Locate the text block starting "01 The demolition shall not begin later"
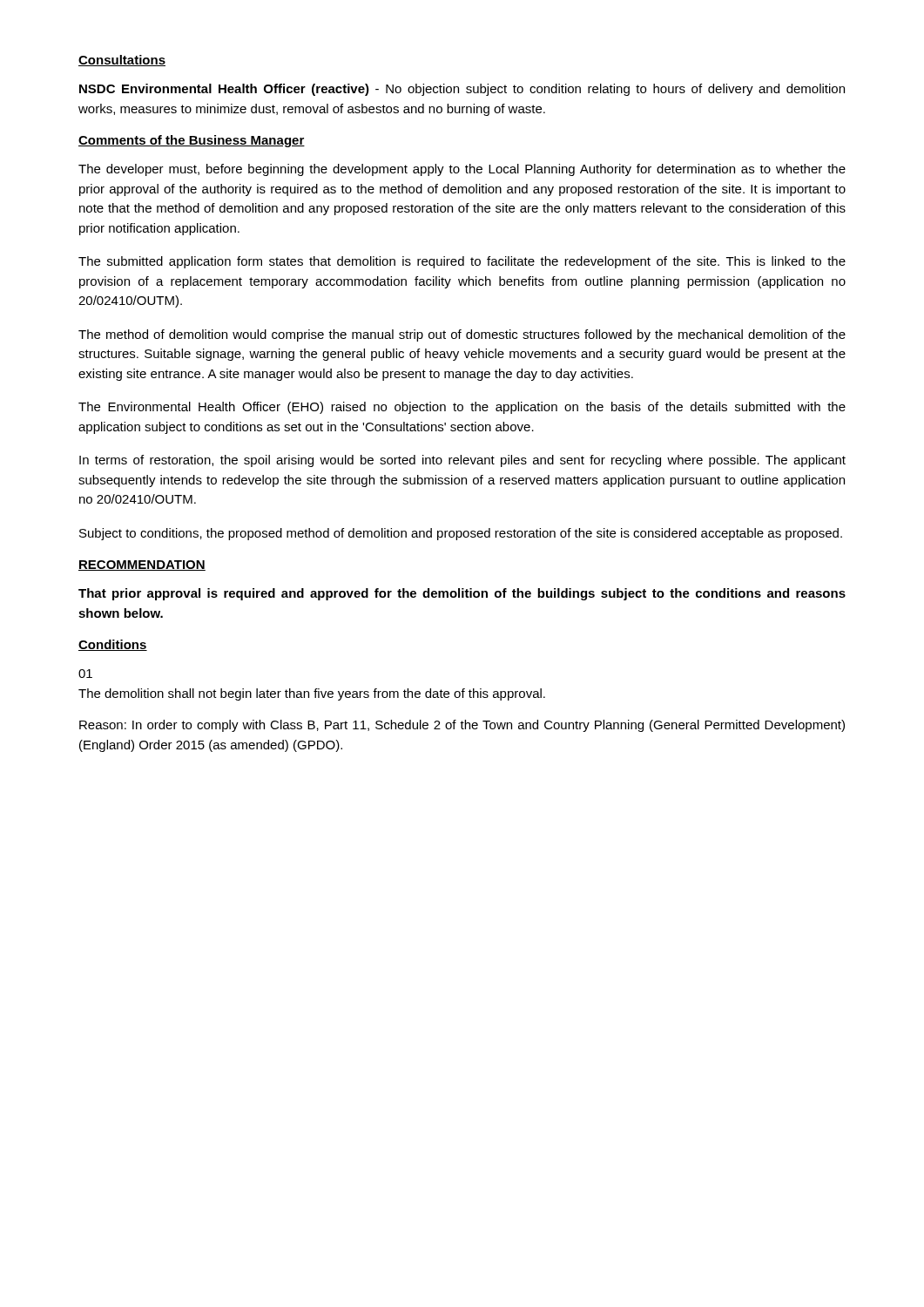Image resolution: width=924 pixels, height=1307 pixels. click(312, 683)
